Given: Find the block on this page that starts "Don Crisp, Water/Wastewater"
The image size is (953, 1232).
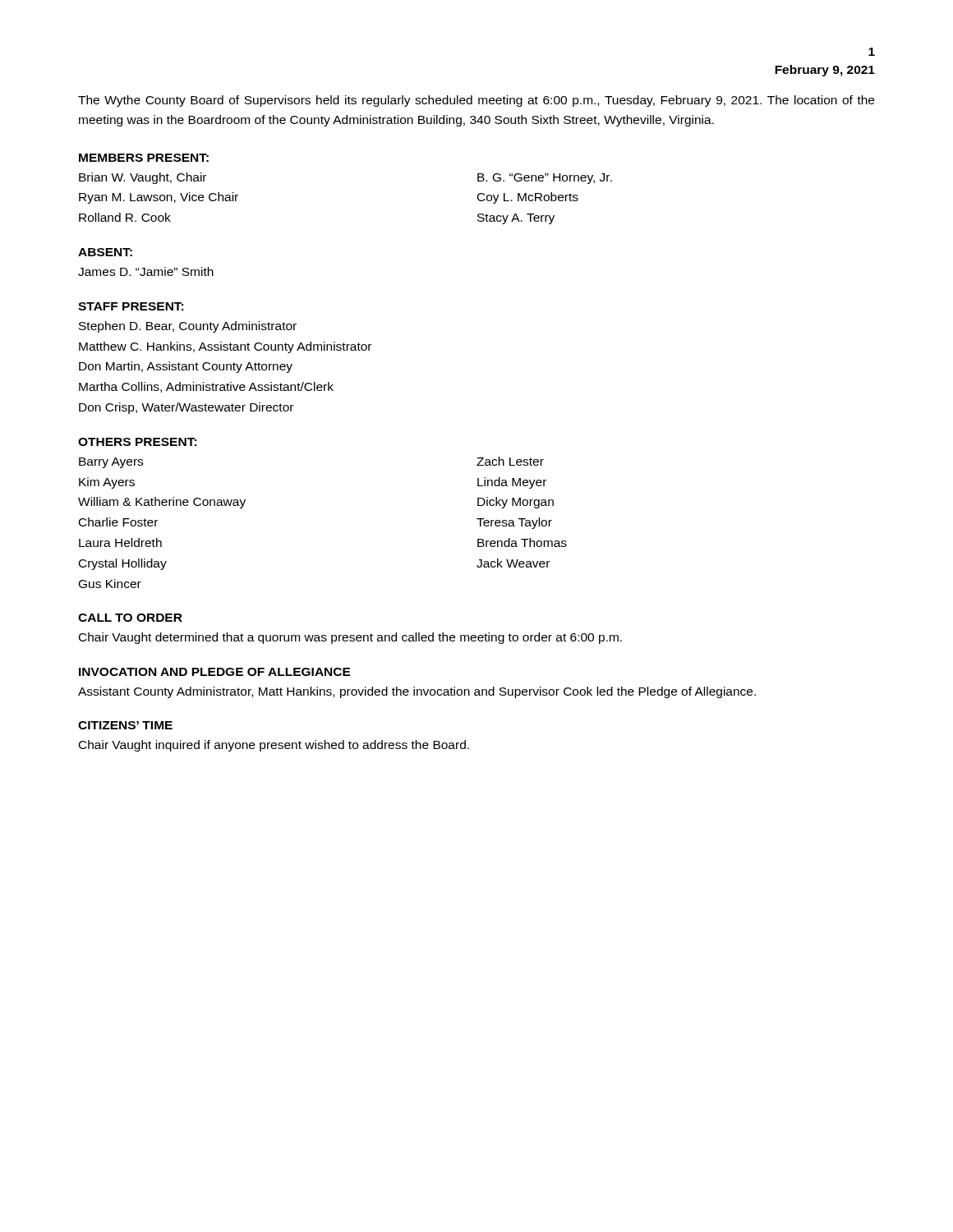Looking at the screenshot, I should pos(186,407).
